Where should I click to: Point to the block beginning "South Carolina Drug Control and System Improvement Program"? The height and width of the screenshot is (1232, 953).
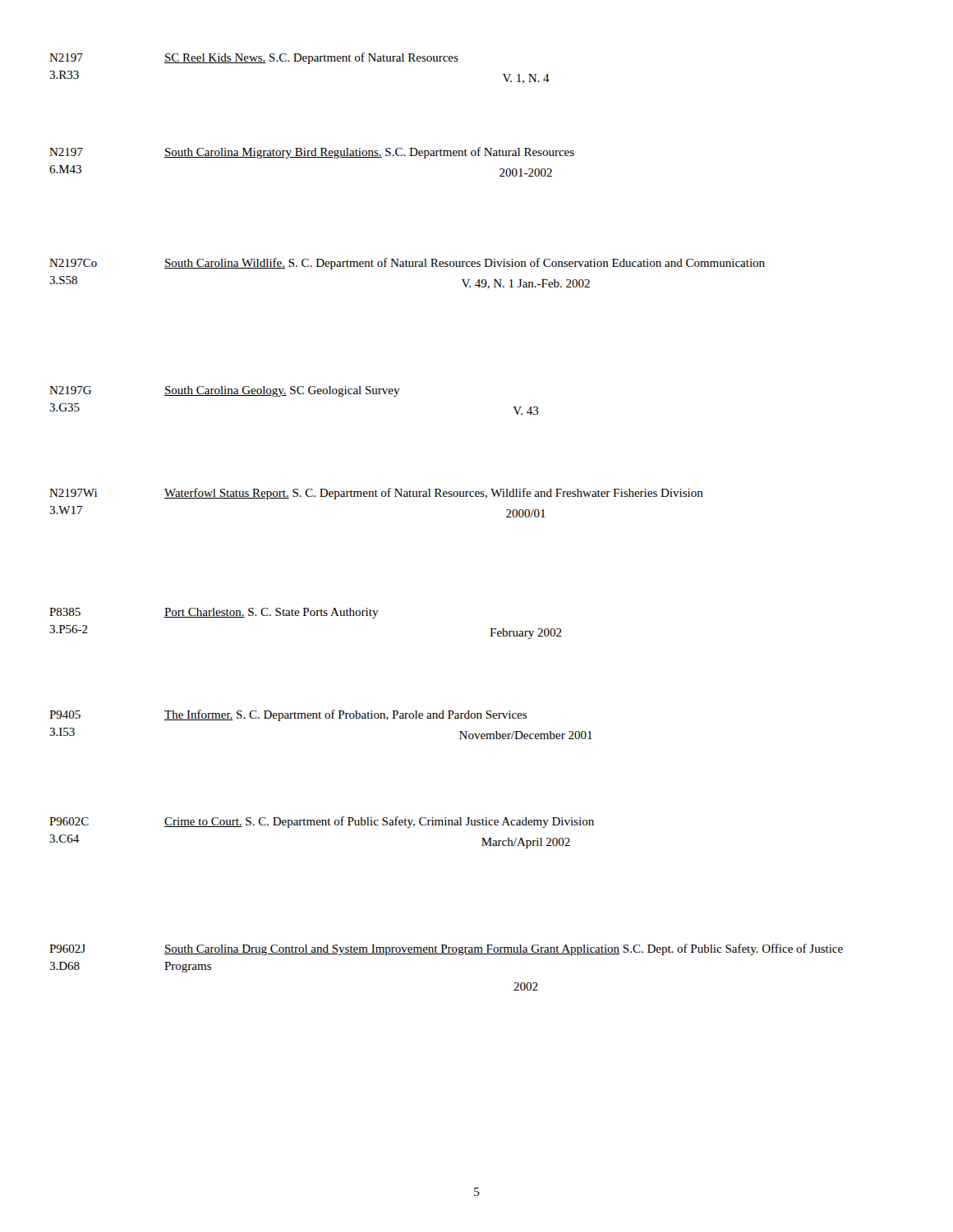(504, 949)
